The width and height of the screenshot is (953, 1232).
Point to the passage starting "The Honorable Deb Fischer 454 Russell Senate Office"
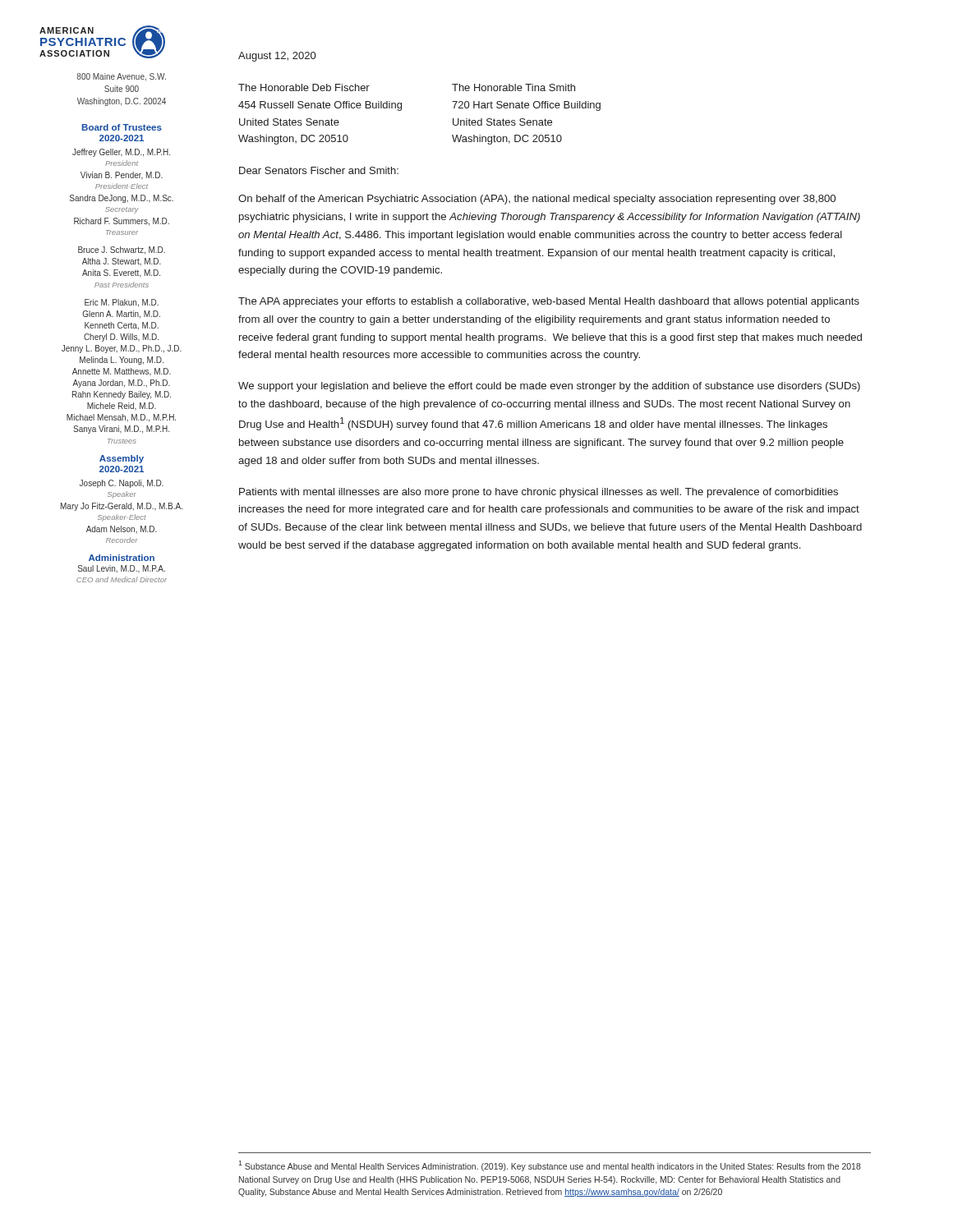coord(320,113)
